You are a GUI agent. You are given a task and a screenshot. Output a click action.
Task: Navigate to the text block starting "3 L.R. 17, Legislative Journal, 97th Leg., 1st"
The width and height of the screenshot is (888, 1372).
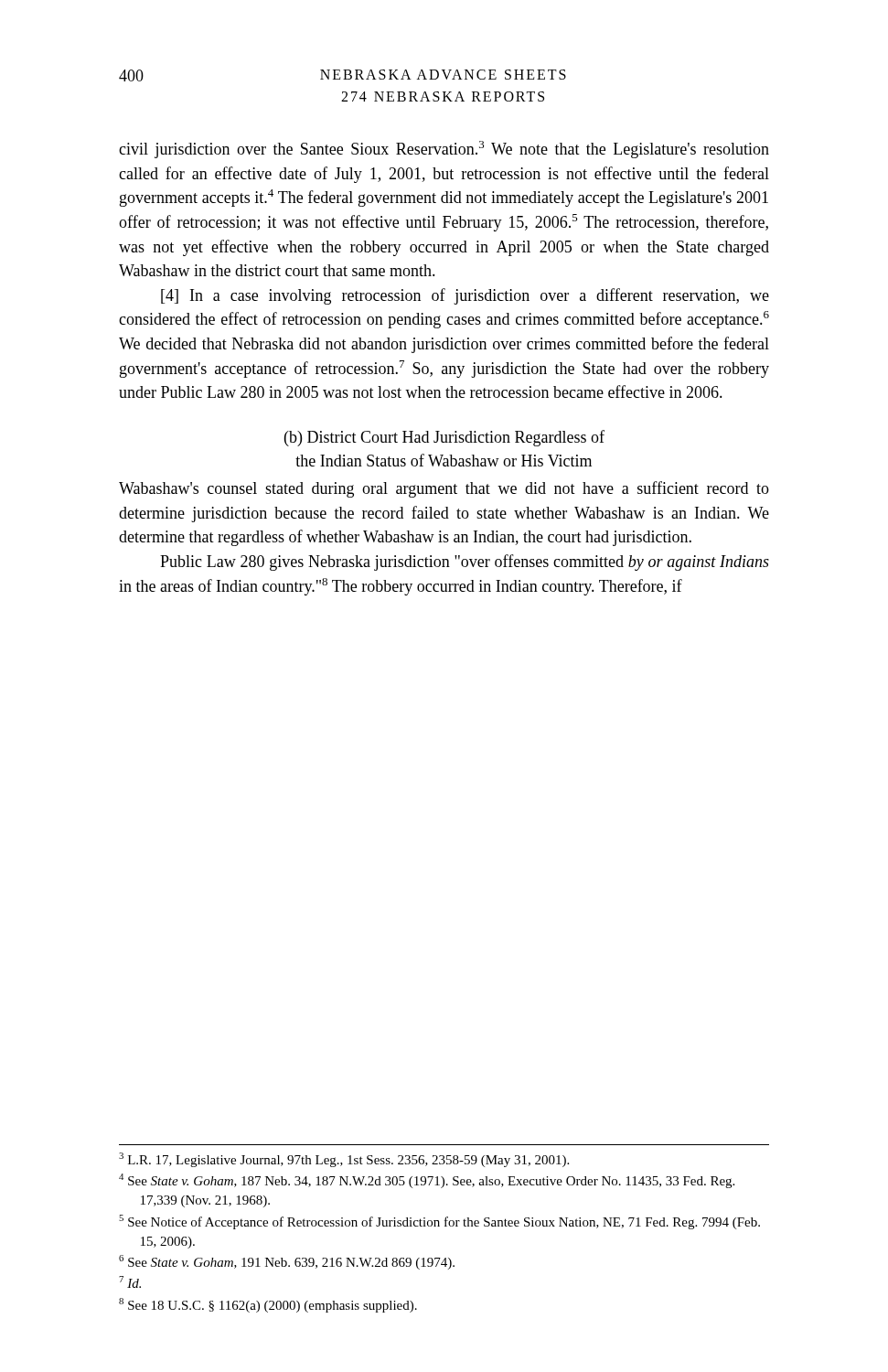click(x=344, y=1159)
